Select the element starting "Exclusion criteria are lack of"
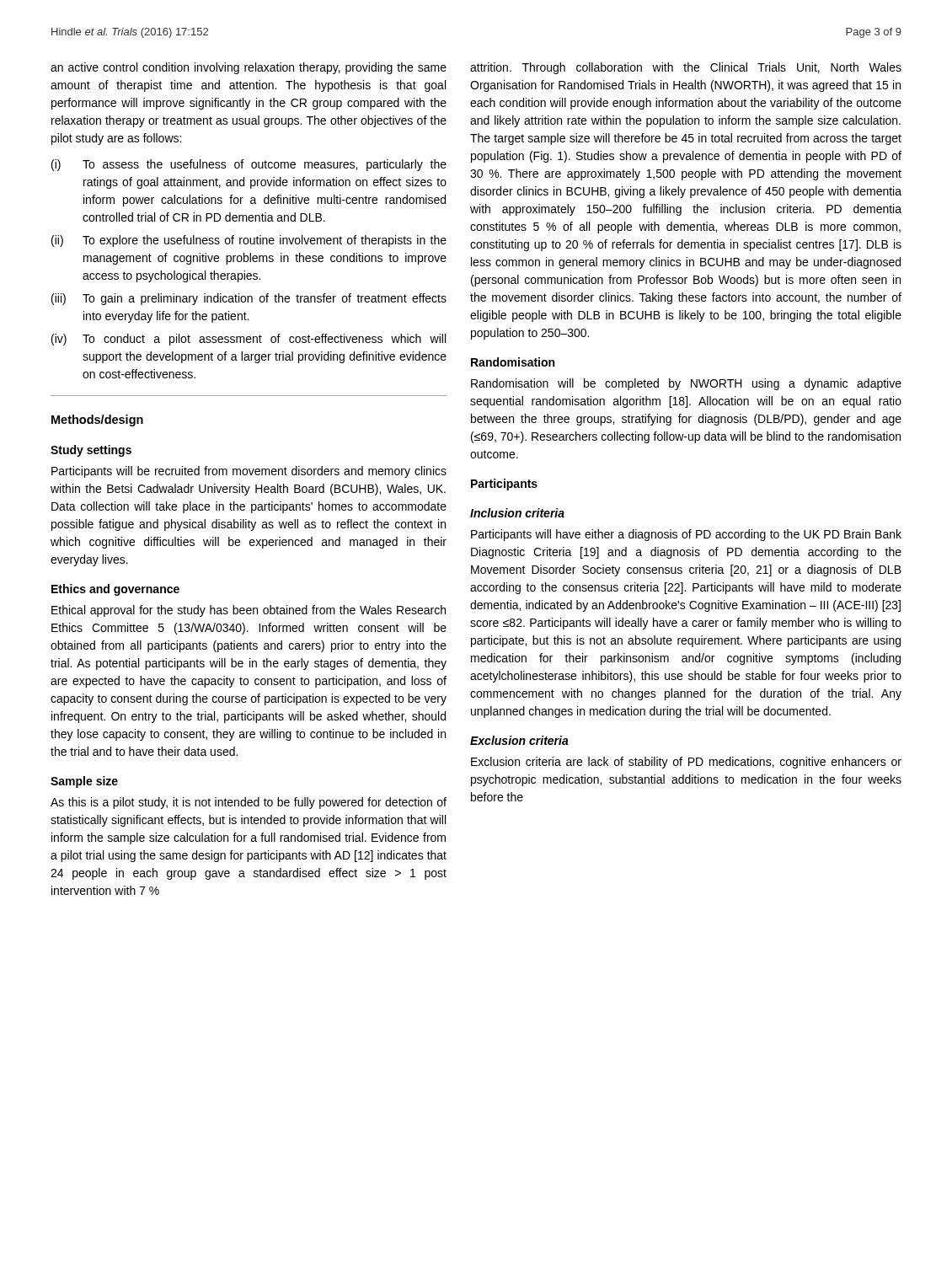 (686, 780)
